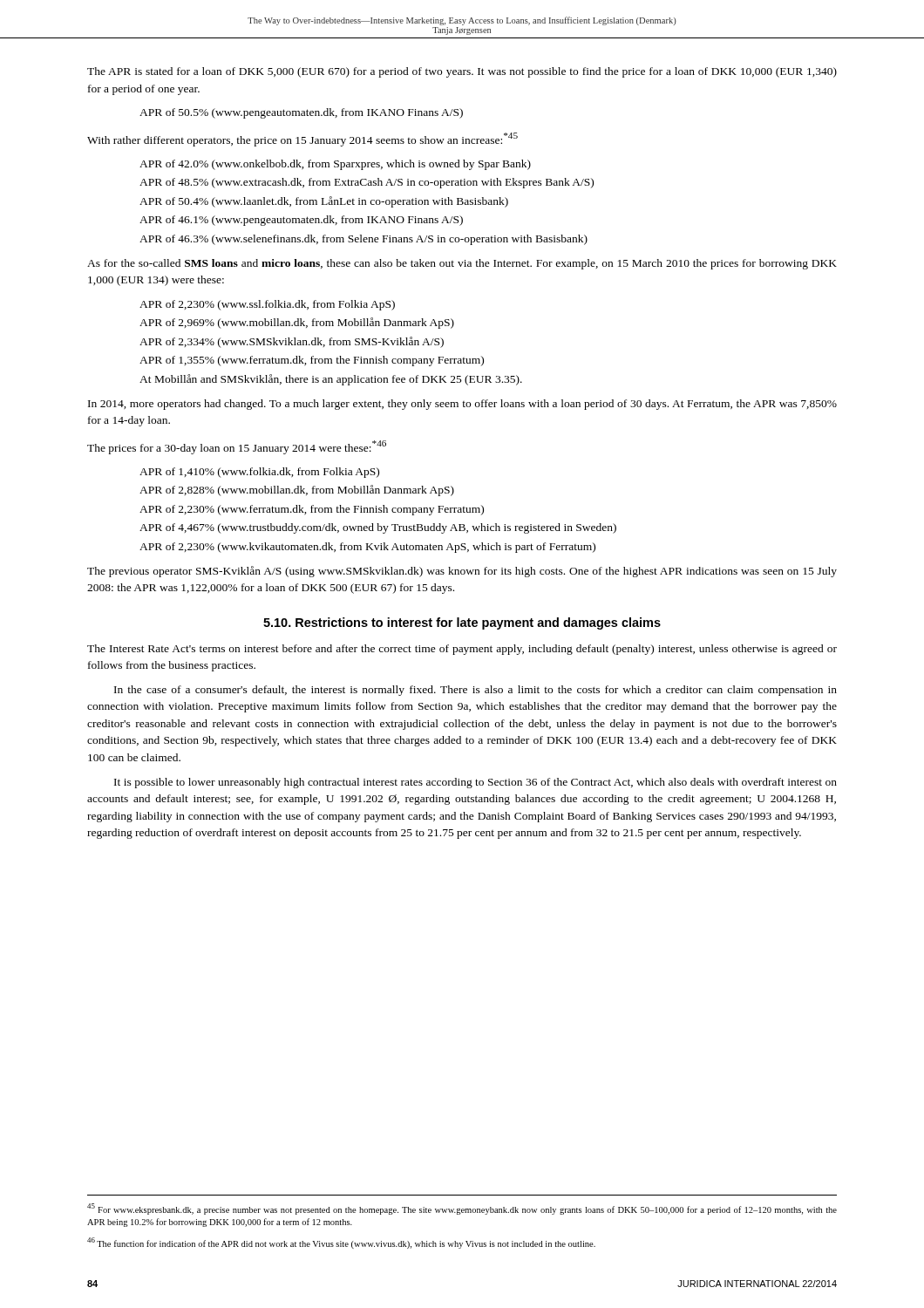Select the element starting "APR of 2,230% (www.ssl.folkia.dk,"
This screenshot has width=924, height=1308.
[x=267, y=304]
